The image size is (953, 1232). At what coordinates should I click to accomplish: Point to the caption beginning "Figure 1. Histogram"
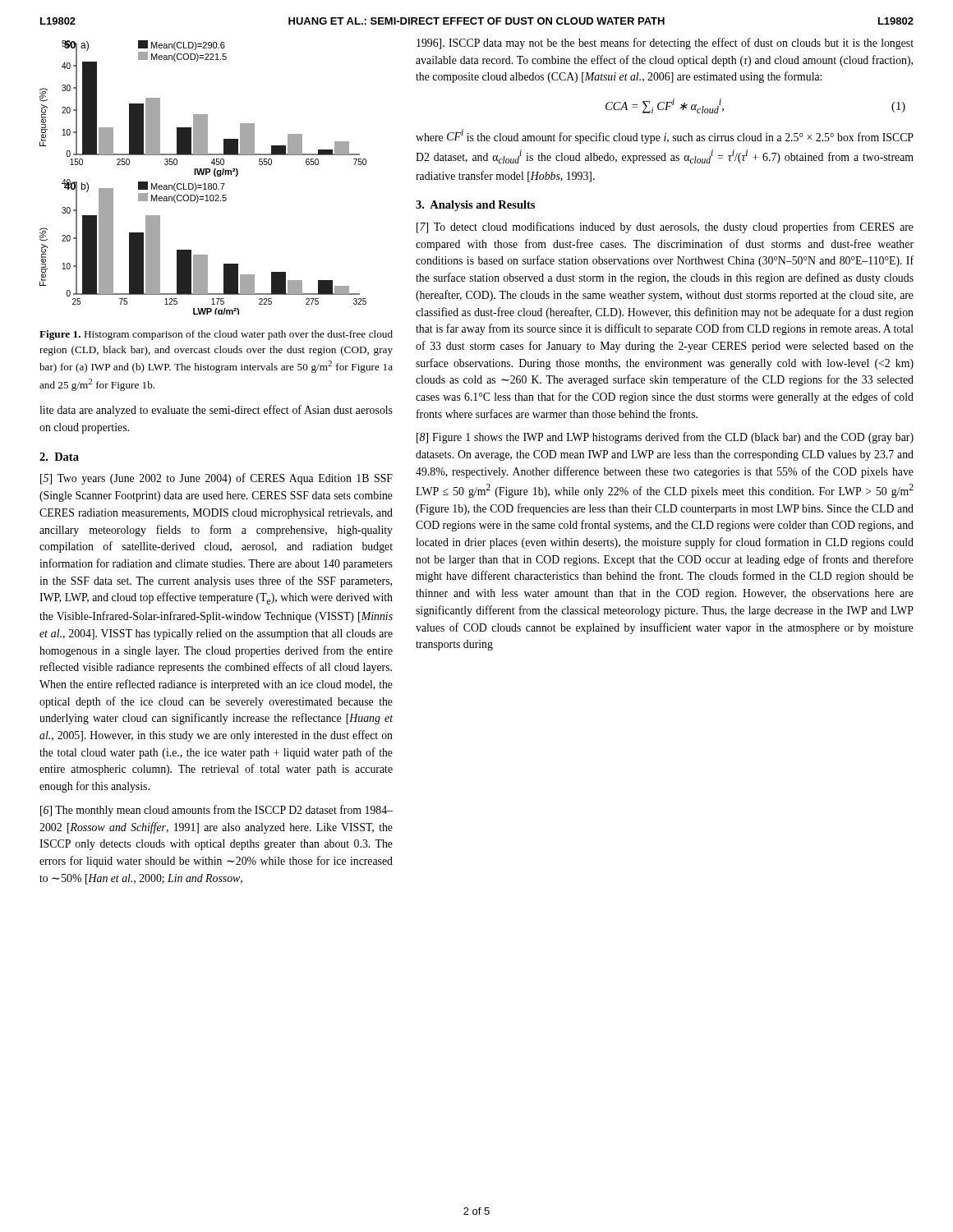coord(216,359)
